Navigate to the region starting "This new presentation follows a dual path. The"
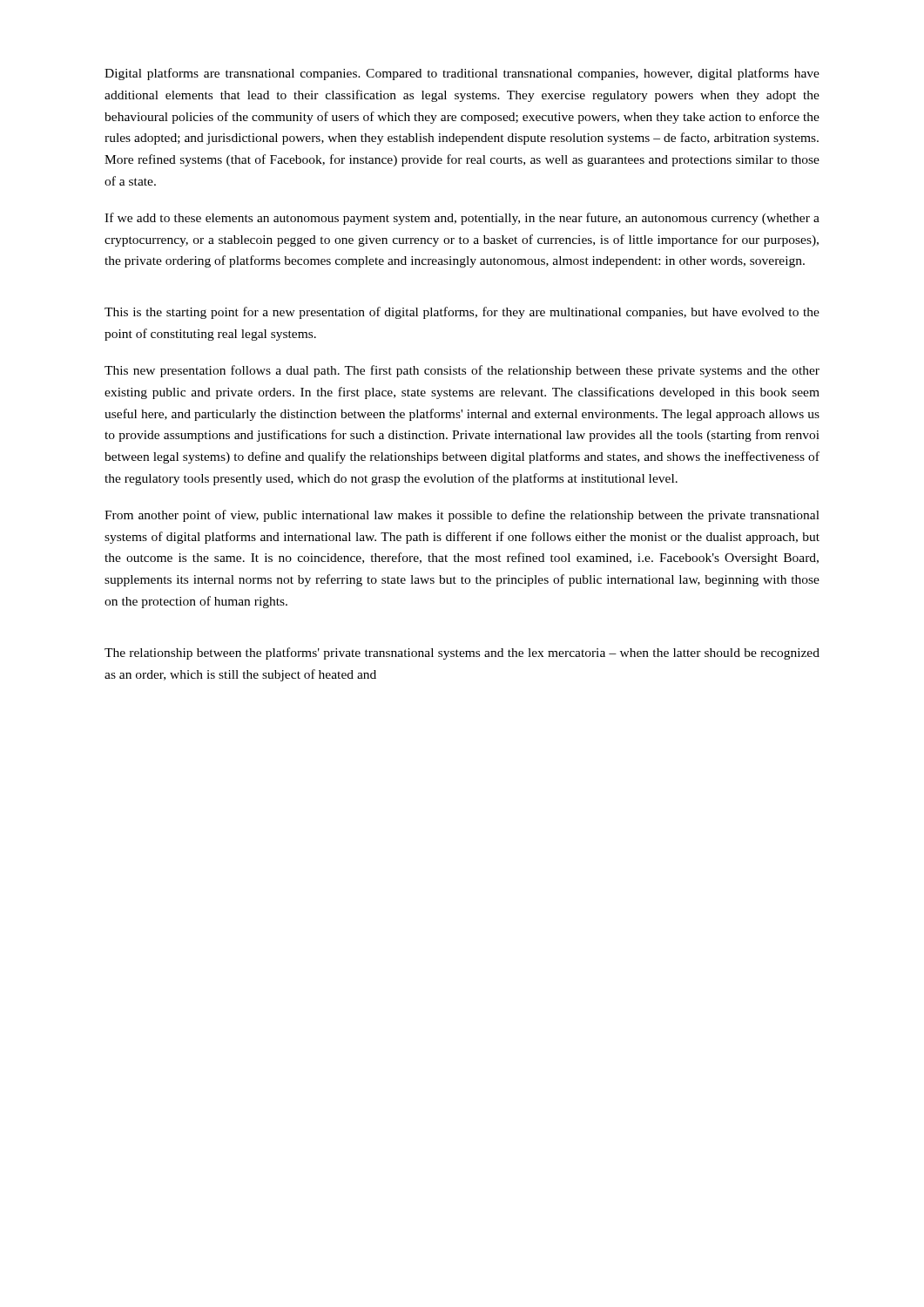924x1307 pixels. [x=462, y=424]
